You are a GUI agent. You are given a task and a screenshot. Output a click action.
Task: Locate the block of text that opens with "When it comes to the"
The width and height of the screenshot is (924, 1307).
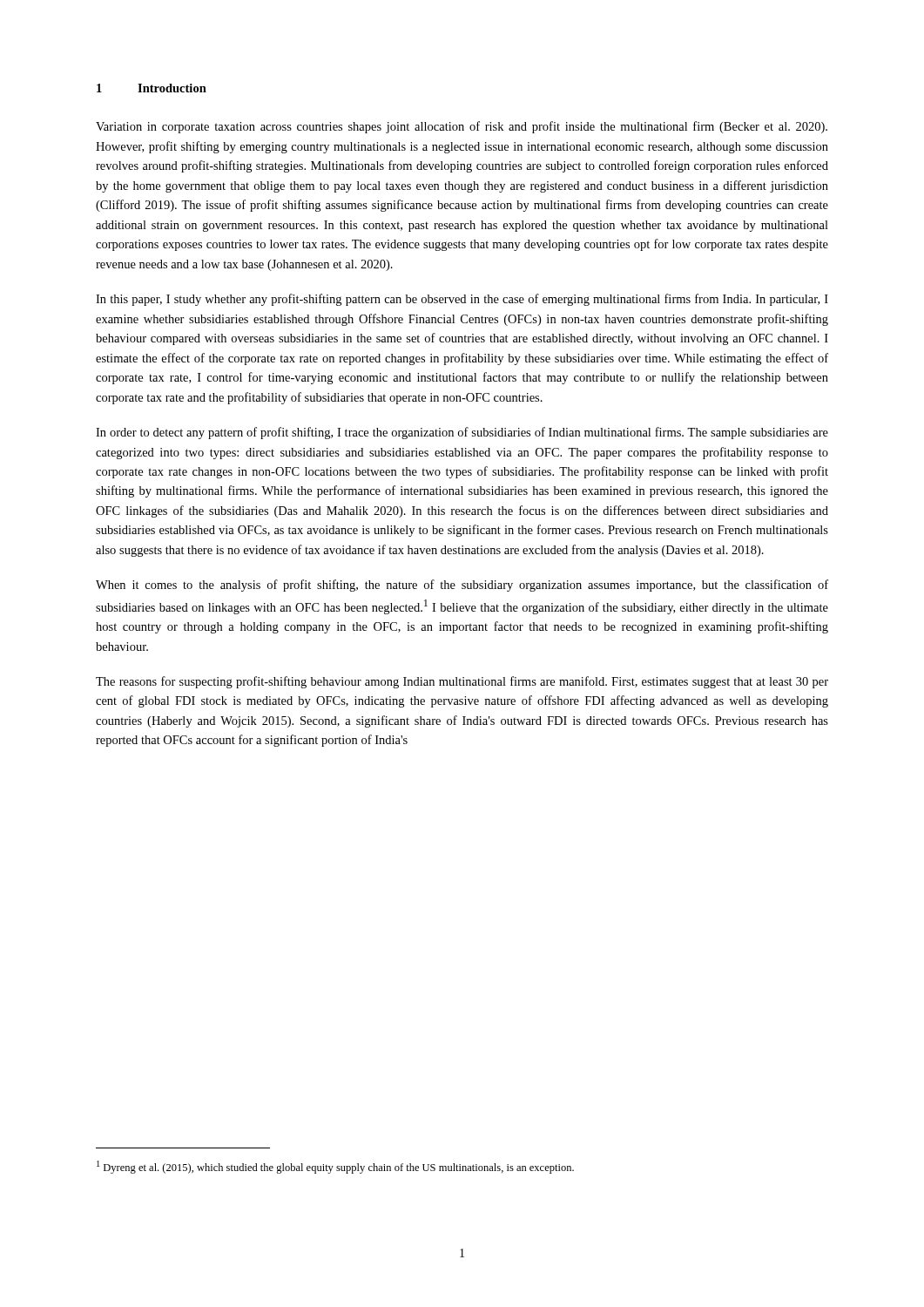click(462, 616)
